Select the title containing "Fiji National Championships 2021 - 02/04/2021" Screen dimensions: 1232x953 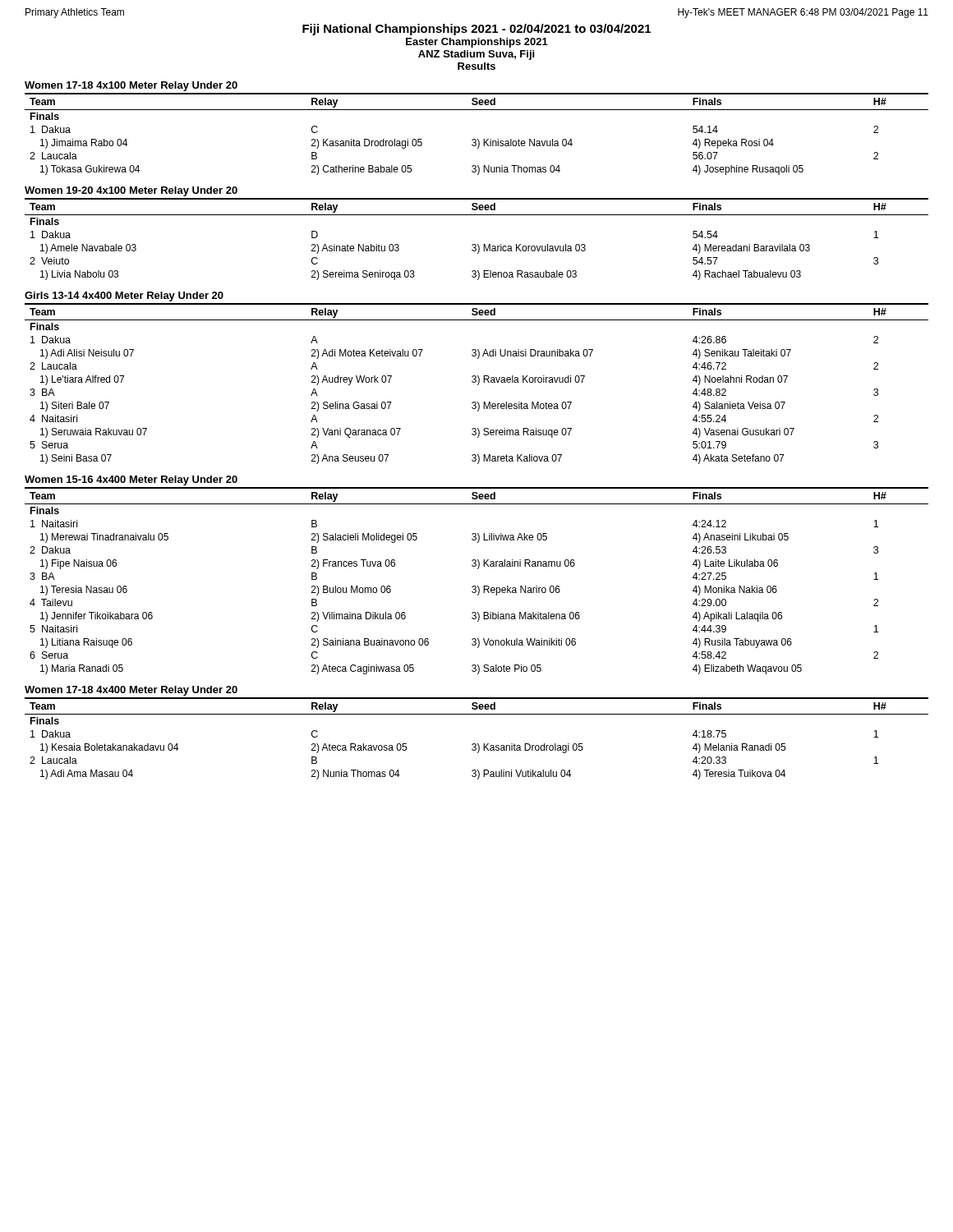coord(476,28)
